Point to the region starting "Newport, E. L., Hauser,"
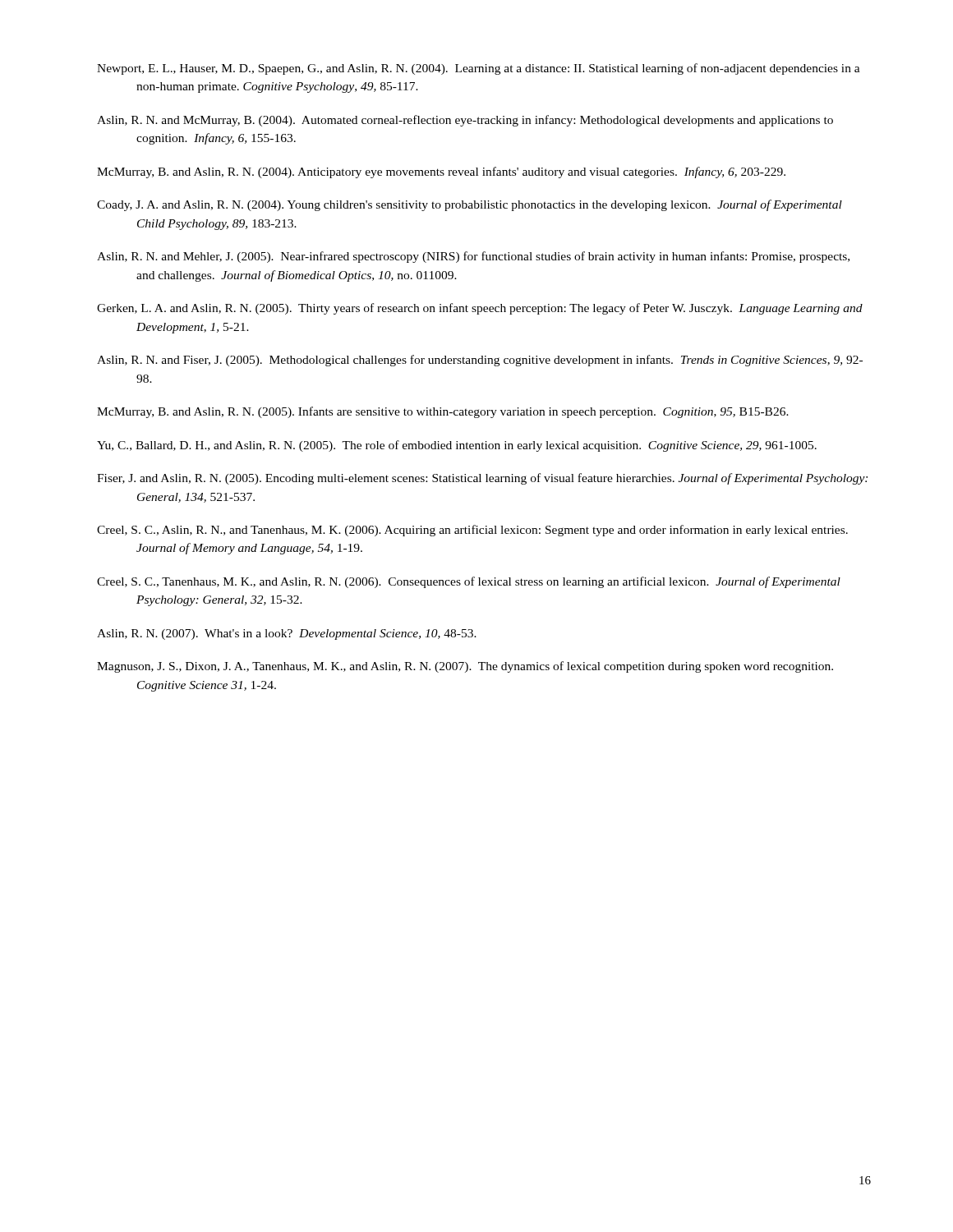The image size is (953, 1232). (x=478, y=77)
